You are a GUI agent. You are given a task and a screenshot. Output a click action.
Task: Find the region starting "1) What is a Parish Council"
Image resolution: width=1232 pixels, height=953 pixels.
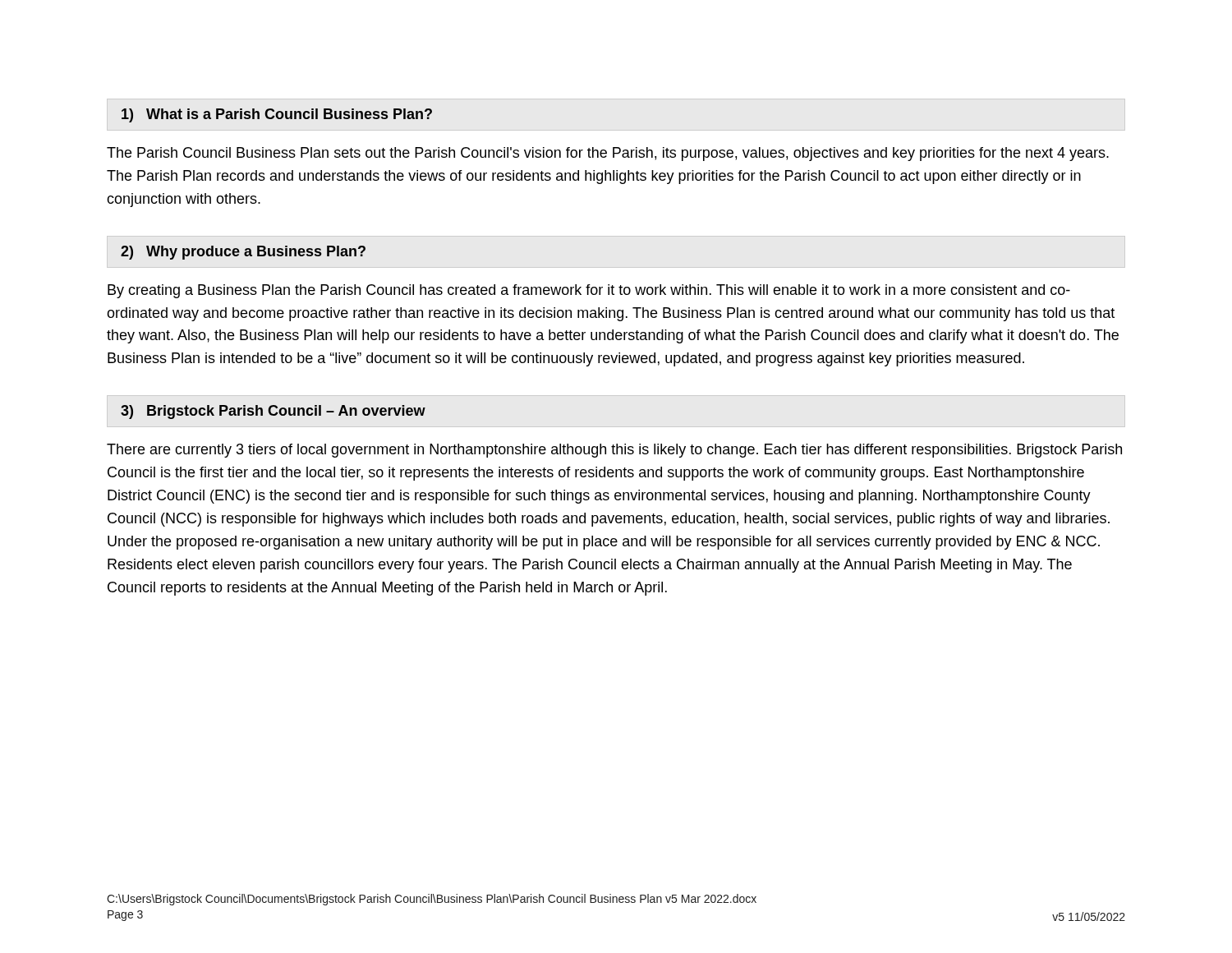(277, 114)
